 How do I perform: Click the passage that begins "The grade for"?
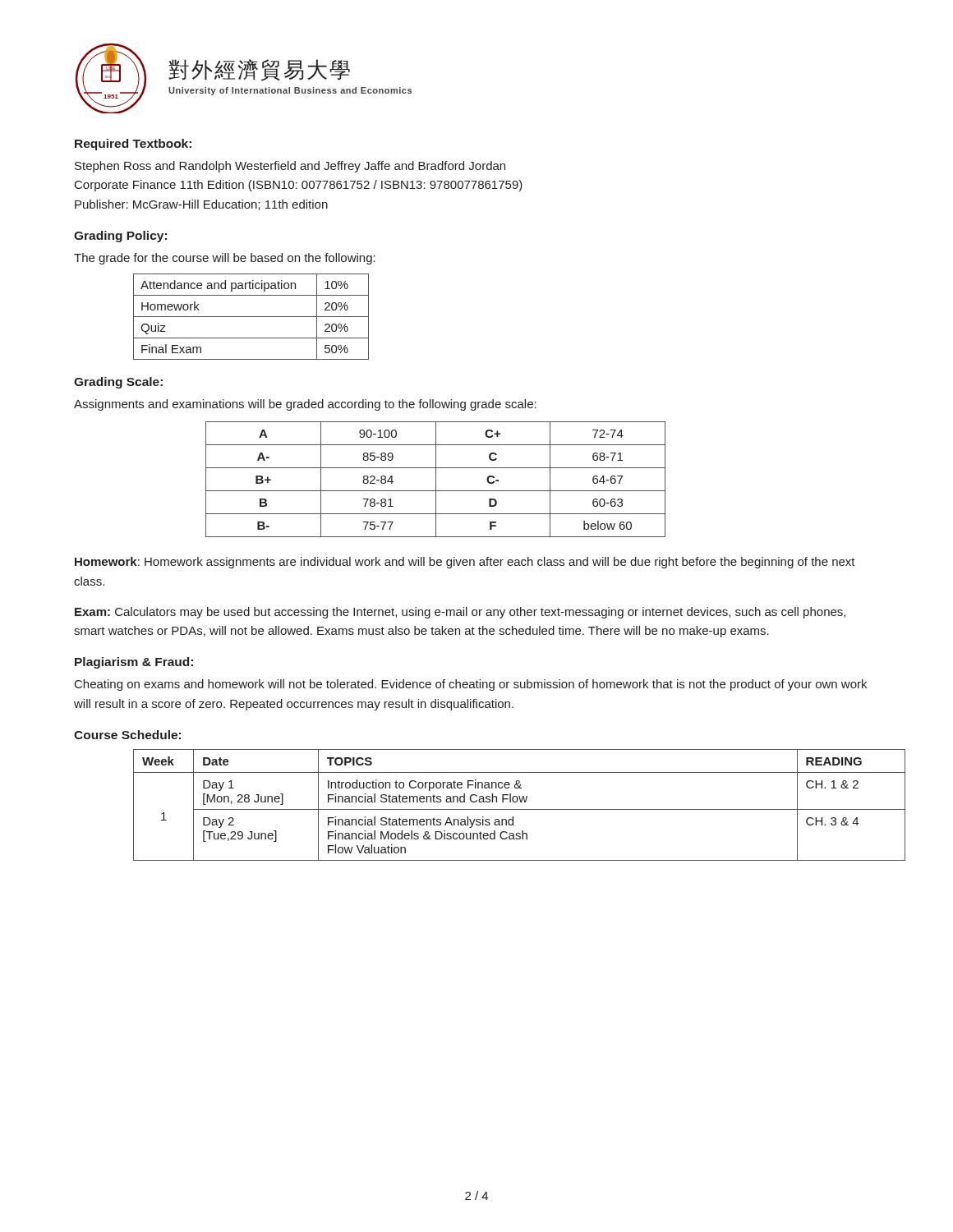coord(225,257)
